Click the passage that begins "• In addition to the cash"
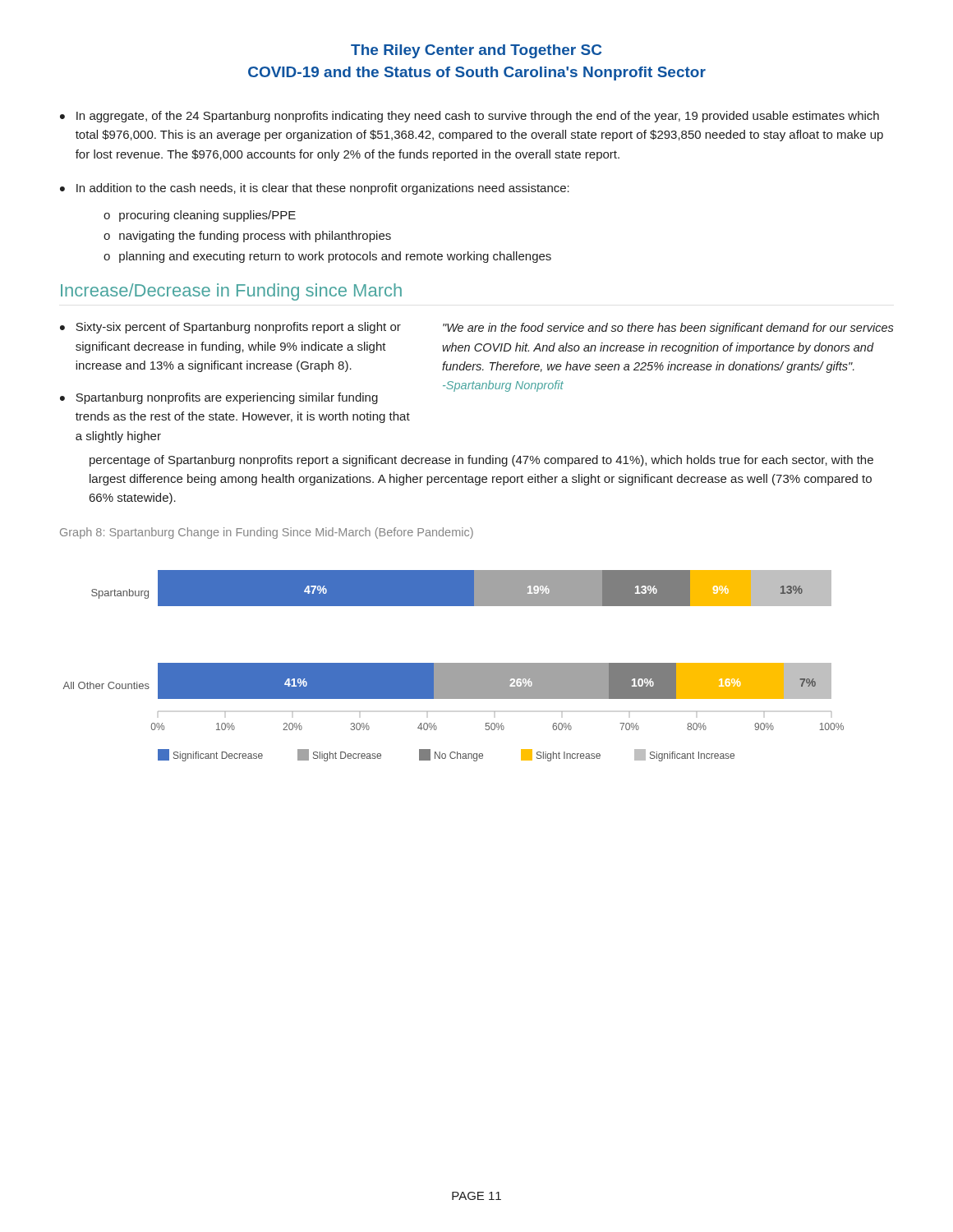The width and height of the screenshot is (953, 1232). click(x=315, y=190)
